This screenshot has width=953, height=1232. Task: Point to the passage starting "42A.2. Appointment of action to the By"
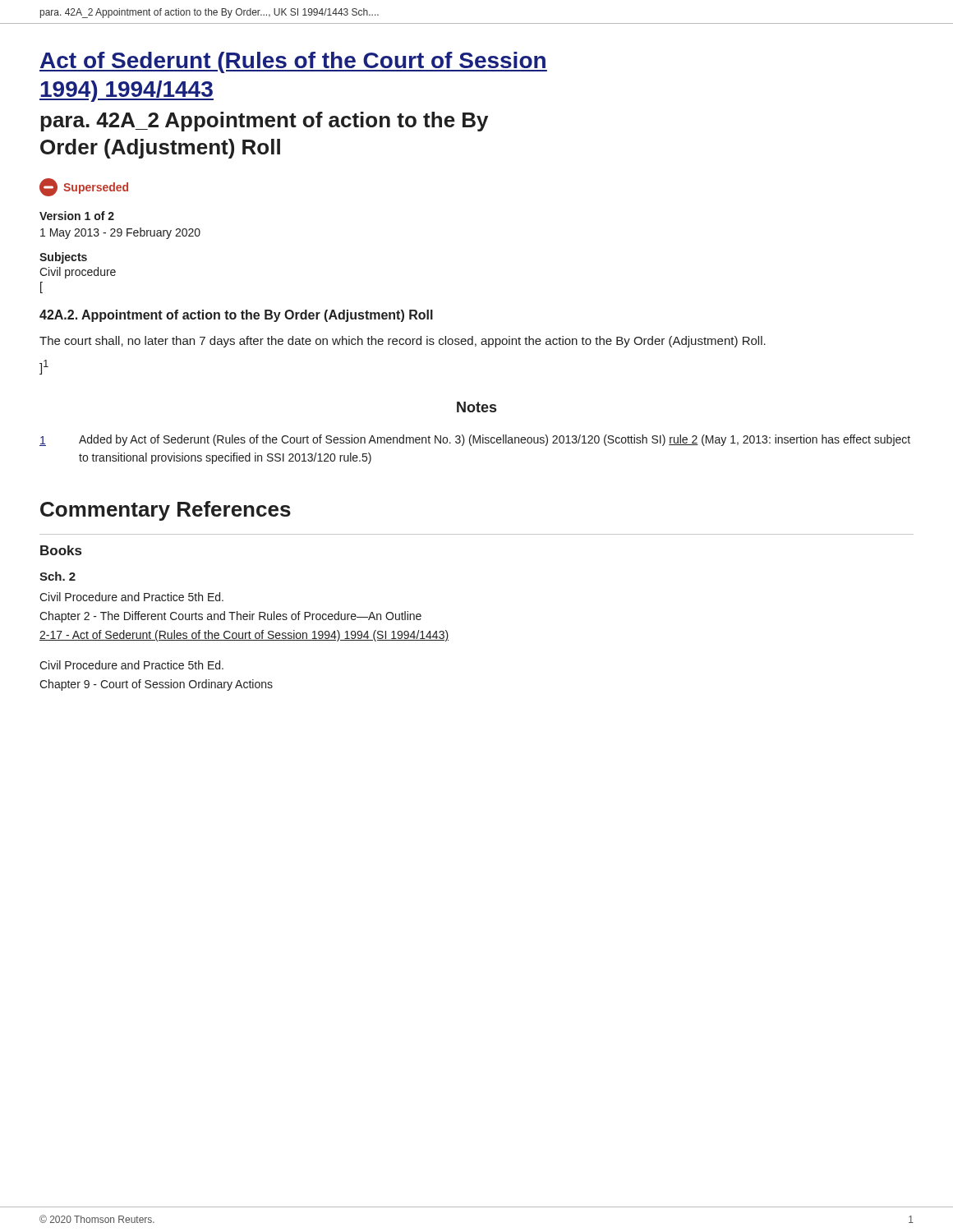[x=236, y=315]
